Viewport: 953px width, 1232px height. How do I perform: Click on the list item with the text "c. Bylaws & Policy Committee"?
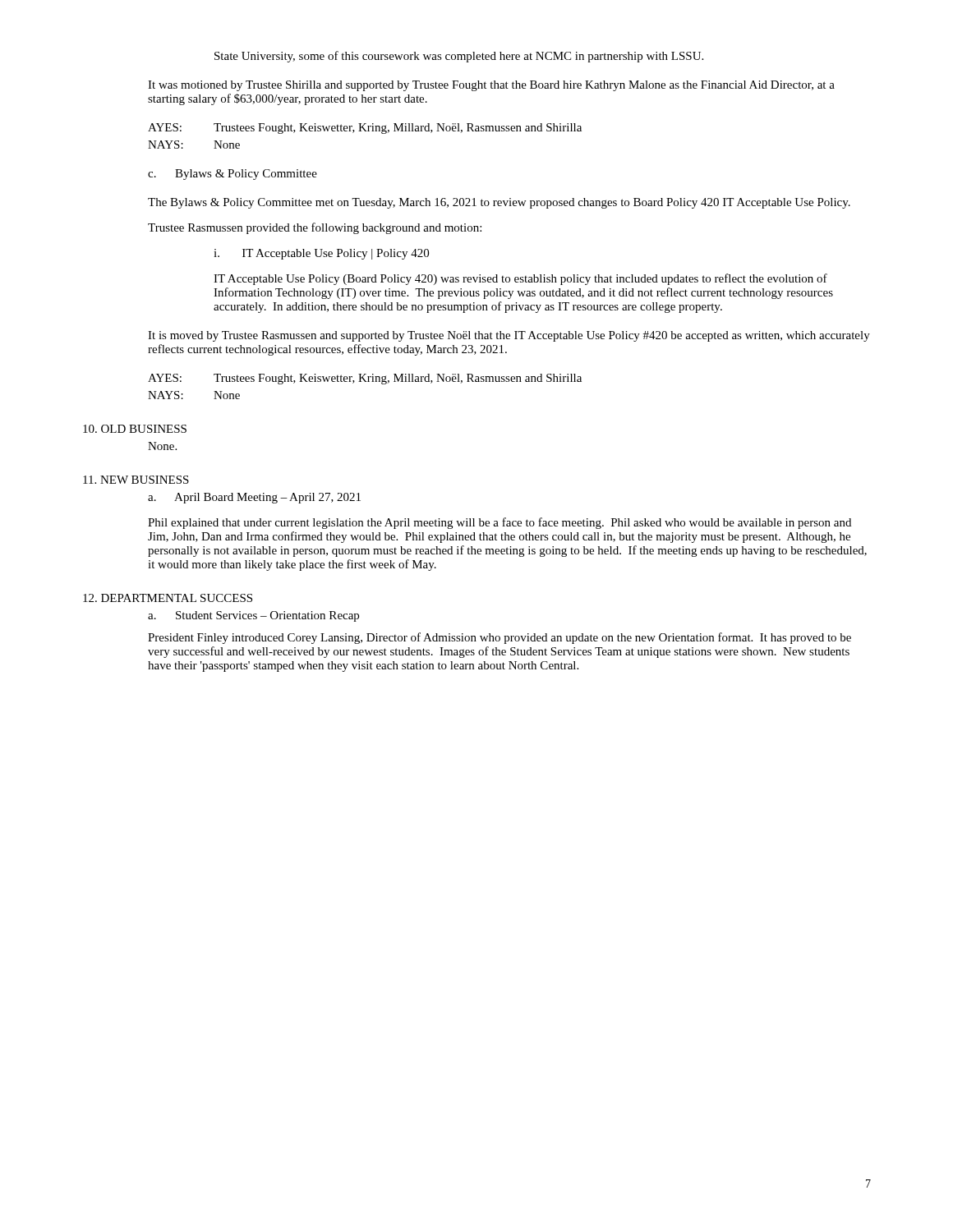[232, 173]
